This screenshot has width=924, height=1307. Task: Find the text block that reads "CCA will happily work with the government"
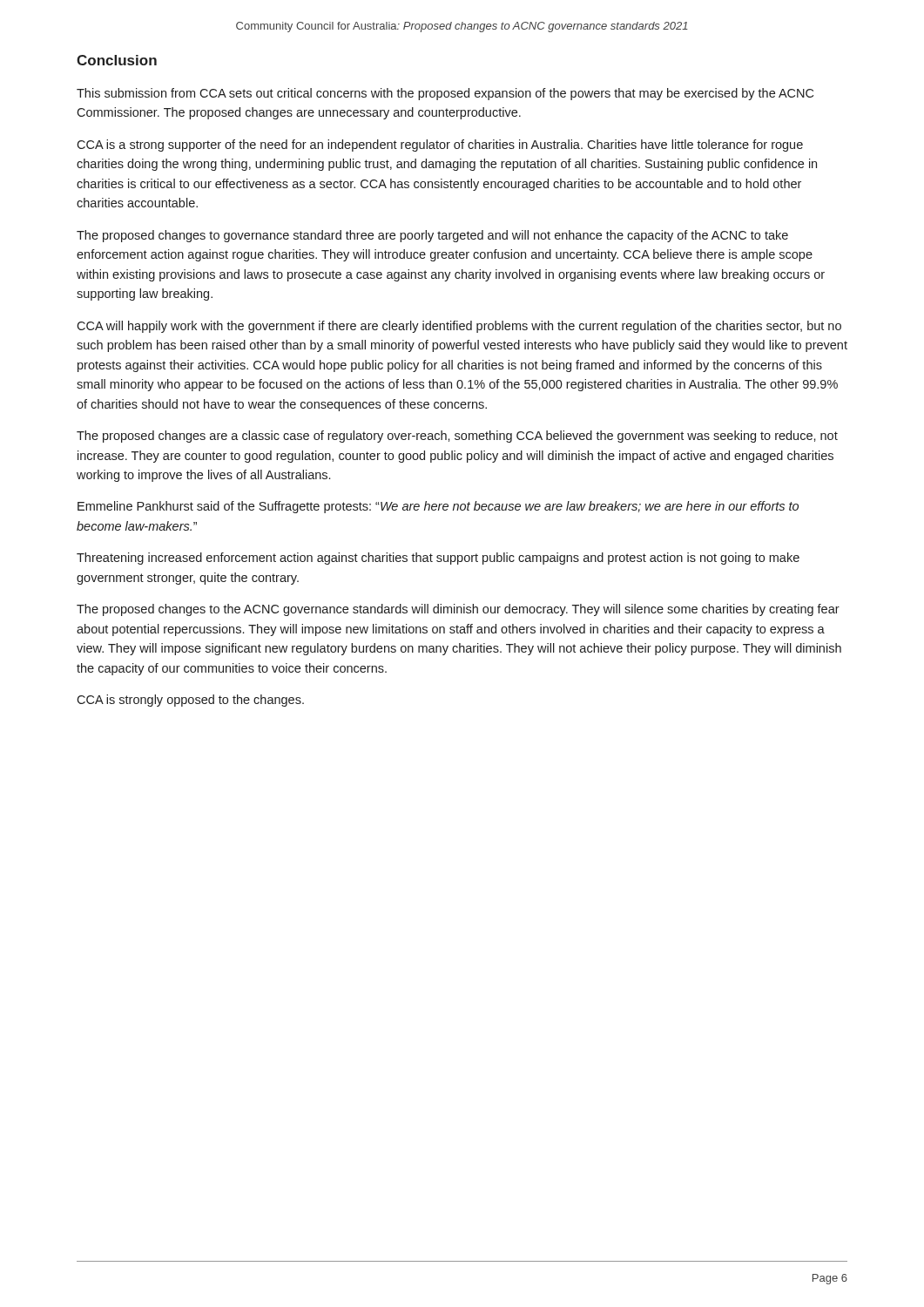462,365
